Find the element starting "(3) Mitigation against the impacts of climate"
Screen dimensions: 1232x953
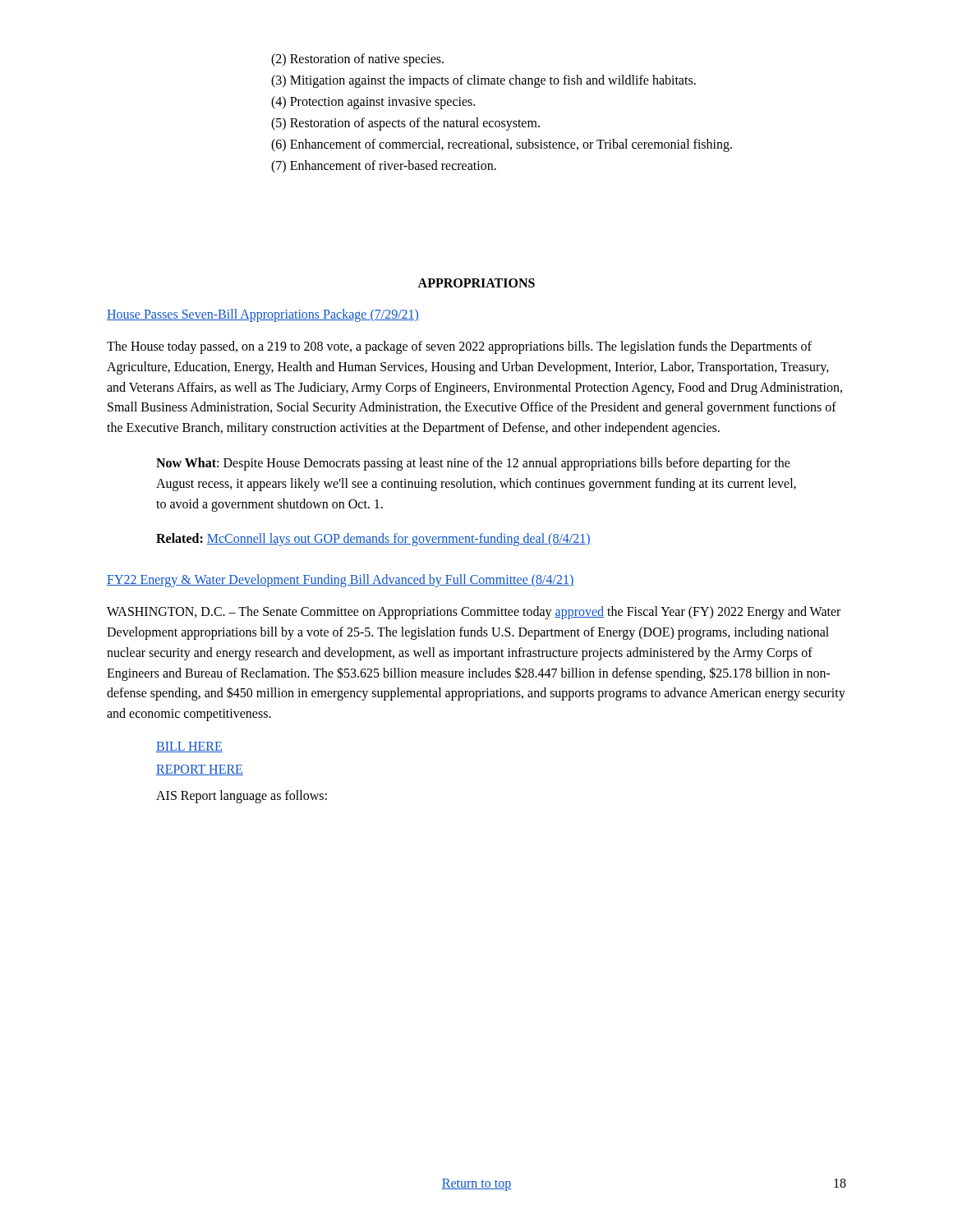tap(484, 80)
